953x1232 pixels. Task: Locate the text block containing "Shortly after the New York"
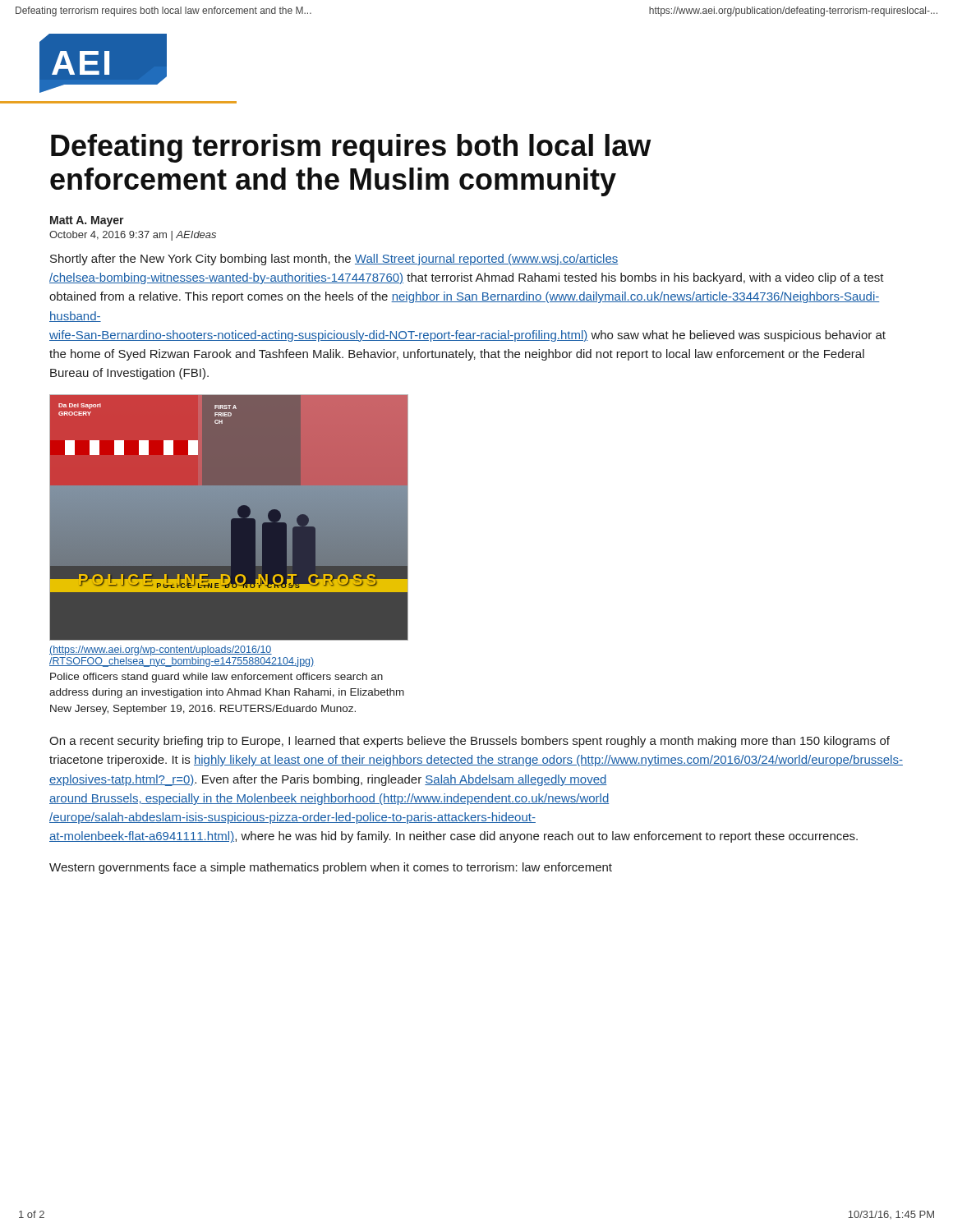[x=334, y=260]
